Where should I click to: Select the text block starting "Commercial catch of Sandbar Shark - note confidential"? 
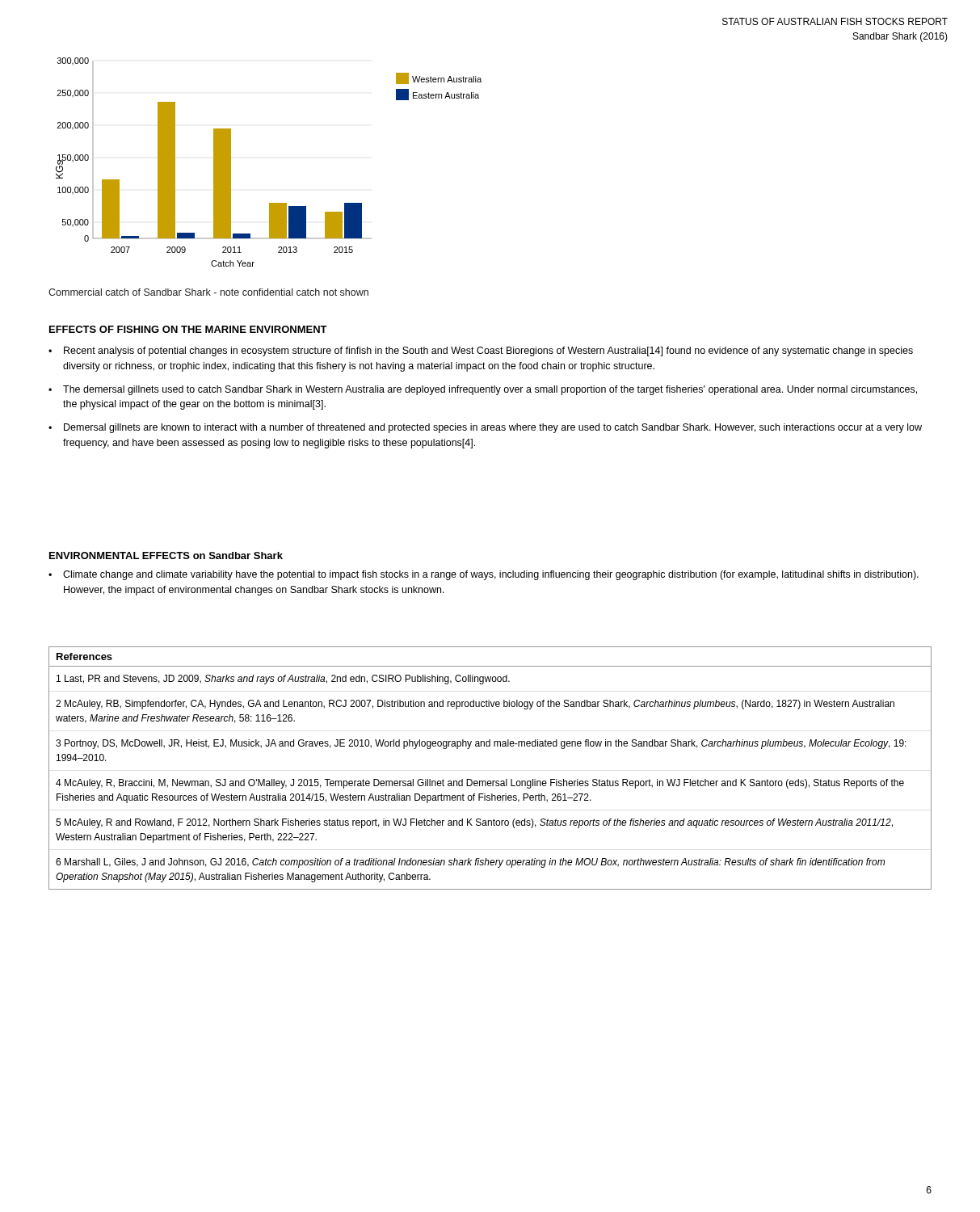click(209, 293)
